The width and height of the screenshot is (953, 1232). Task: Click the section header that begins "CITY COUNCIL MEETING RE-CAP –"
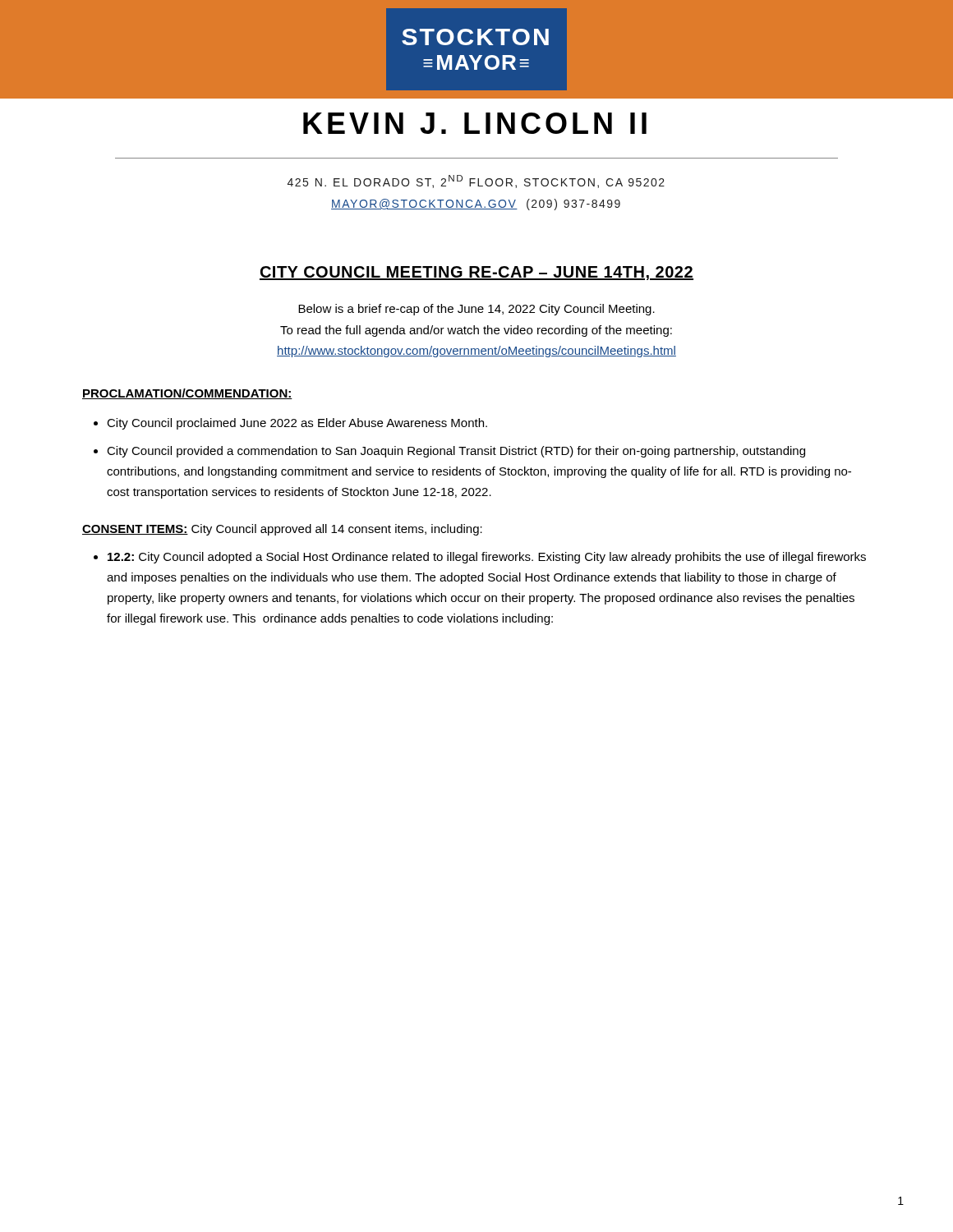476,272
